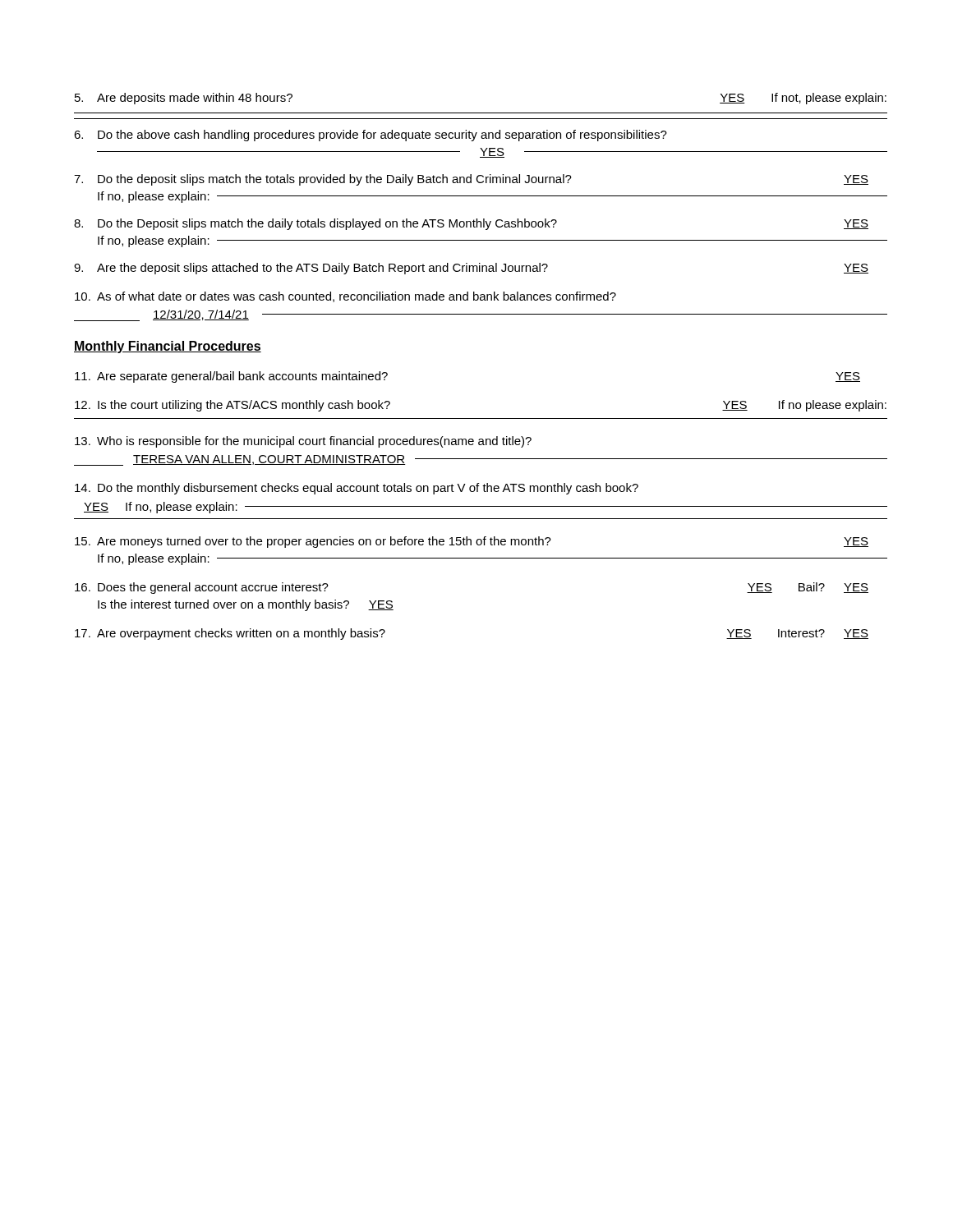Find the text starting "10. As of what date or"
Screen dimensions: 1232x953
[x=481, y=305]
